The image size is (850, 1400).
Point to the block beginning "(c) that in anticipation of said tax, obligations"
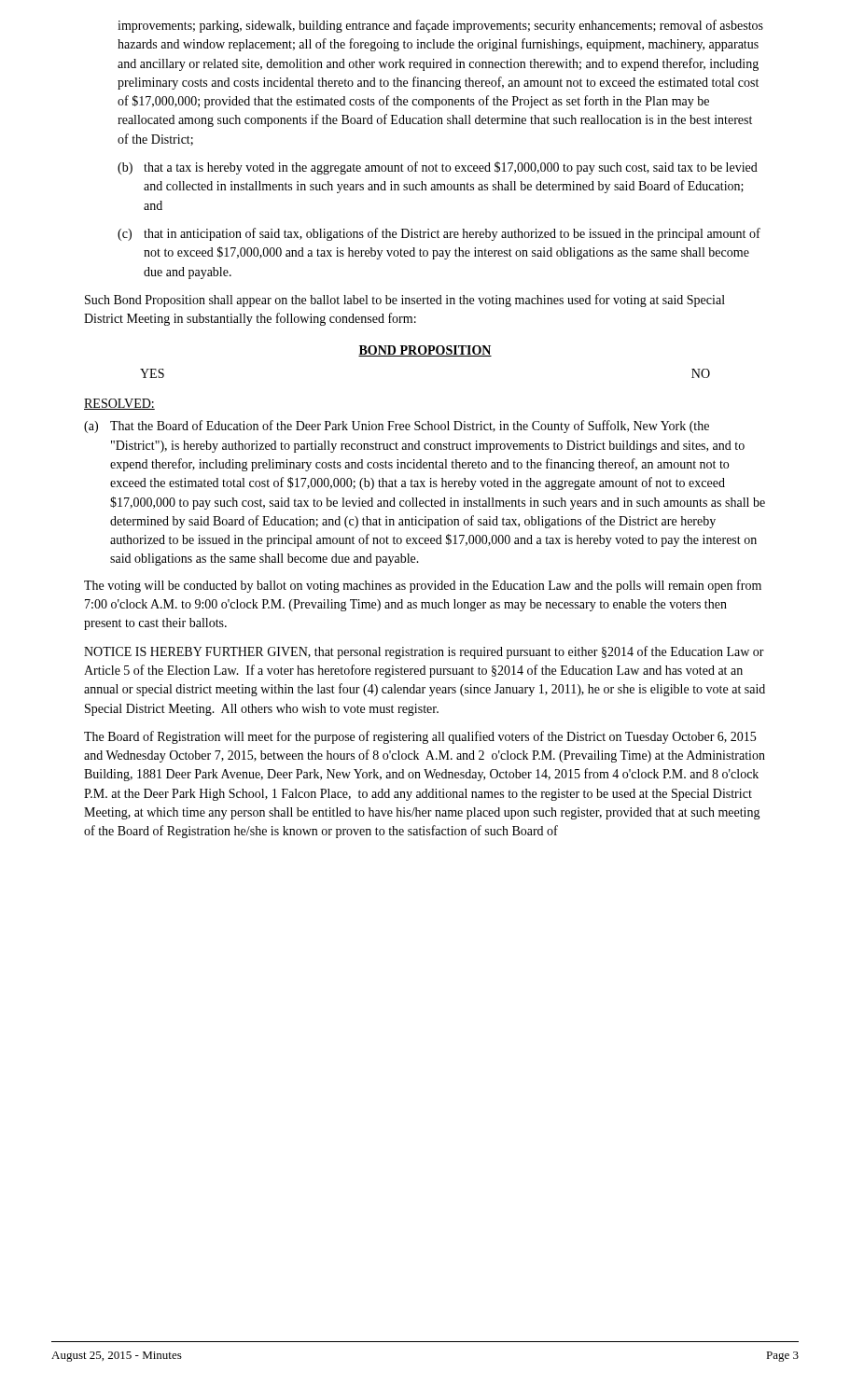pyautogui.click(x=442, y=253)
